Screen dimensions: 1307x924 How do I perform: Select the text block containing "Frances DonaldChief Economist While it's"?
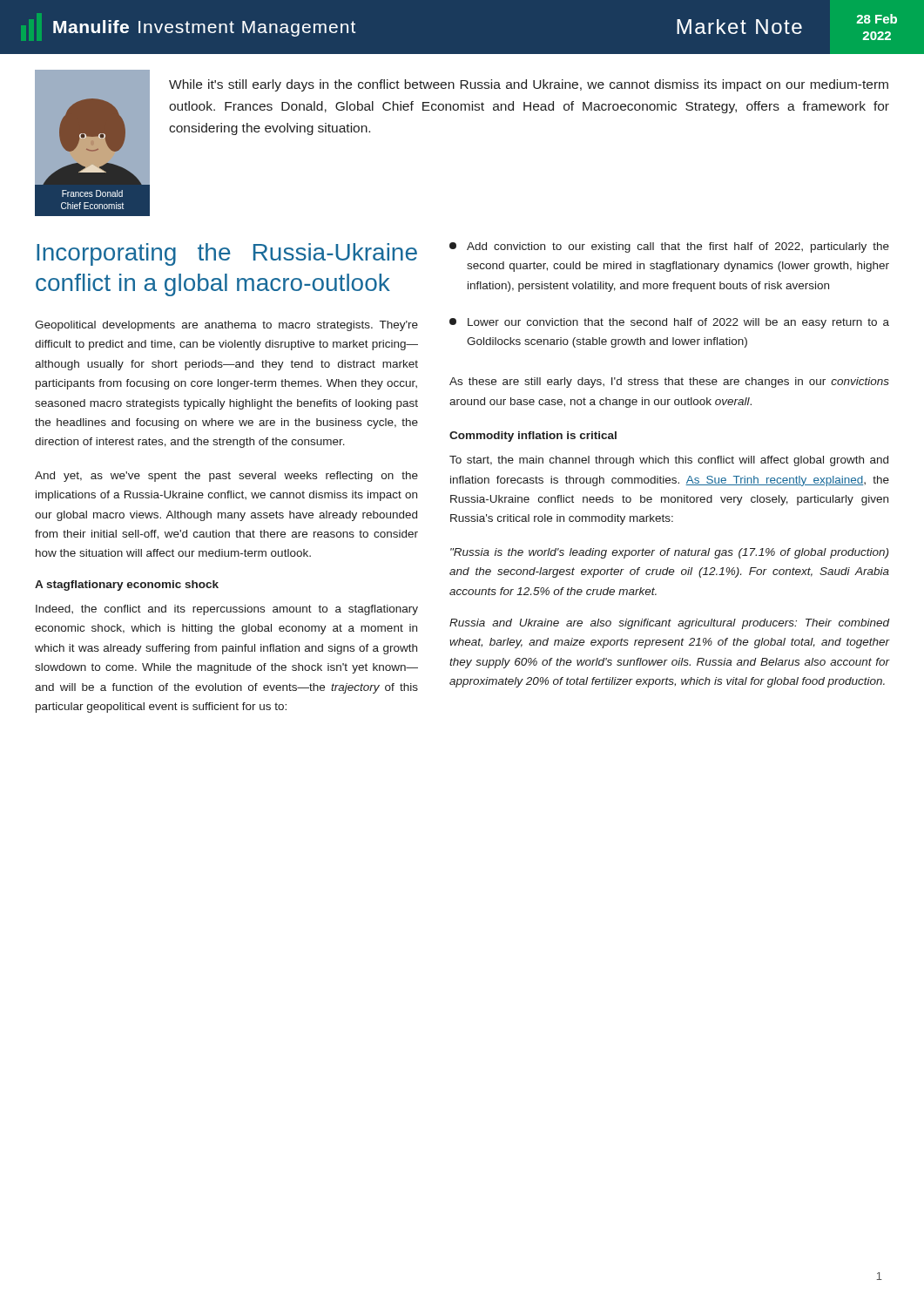coord(462,143)
